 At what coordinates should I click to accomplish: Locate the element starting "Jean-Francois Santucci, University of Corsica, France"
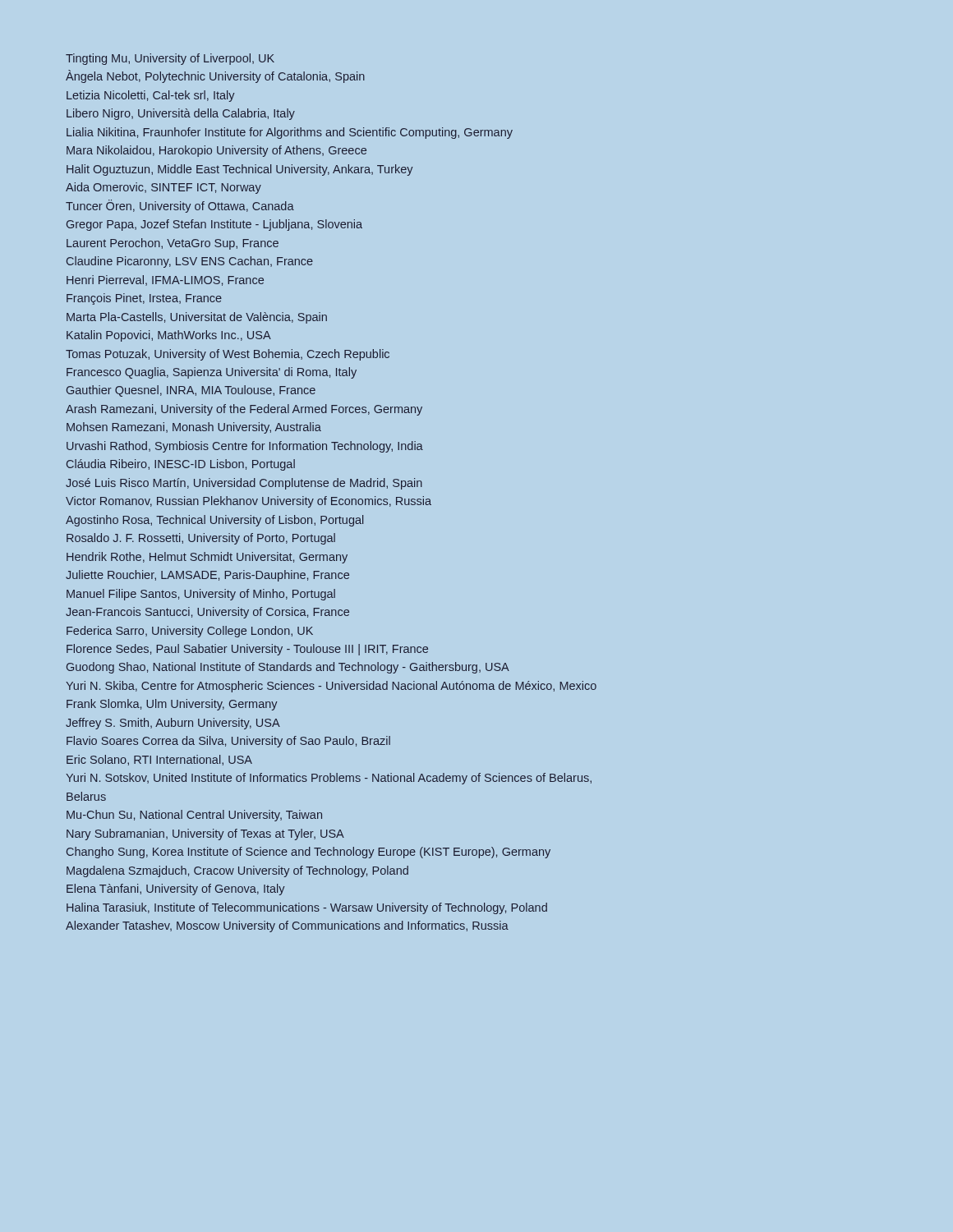point(208,612)
